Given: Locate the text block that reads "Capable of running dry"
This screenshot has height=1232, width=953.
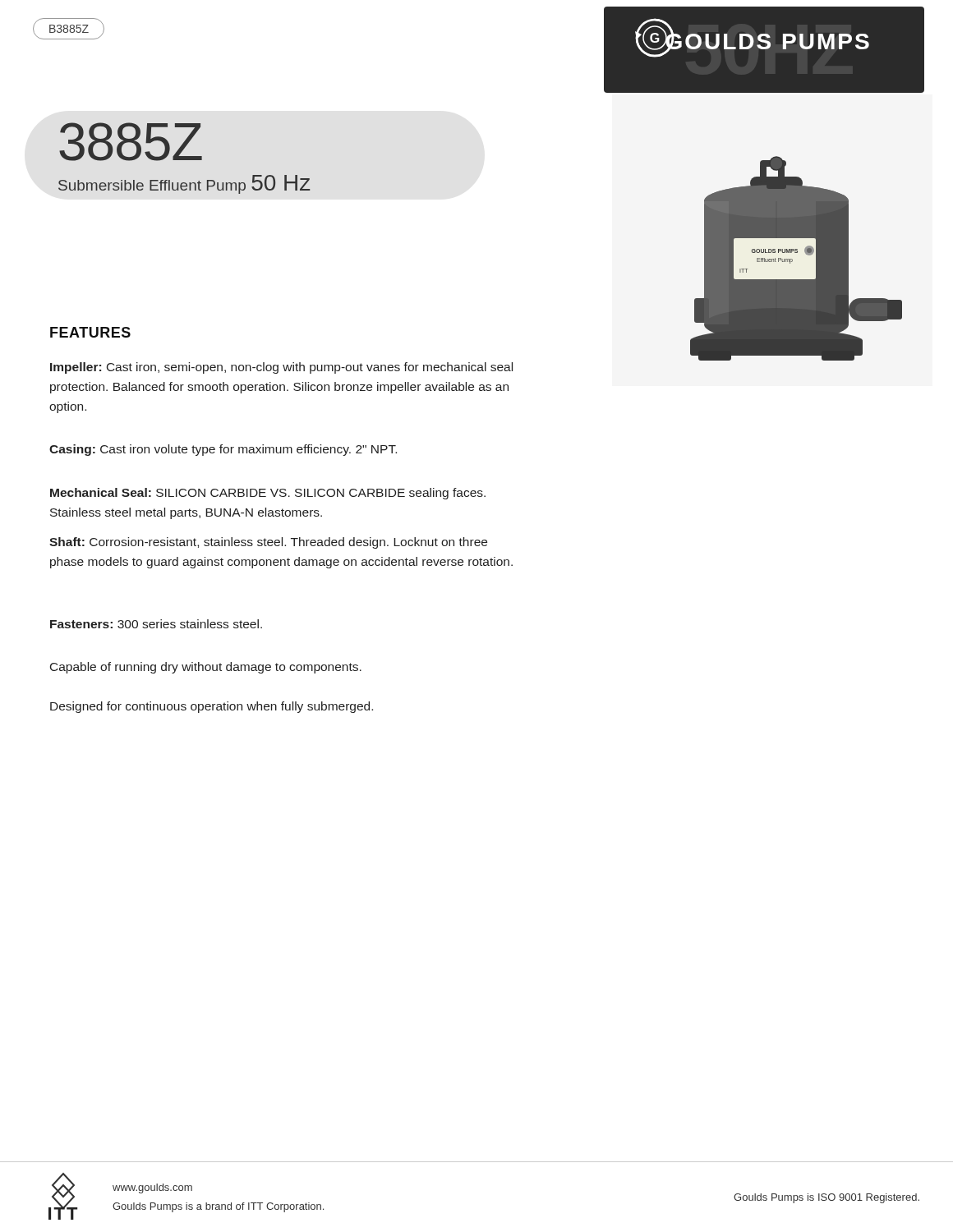Looking at the screenshot, I should tap(206, 667).
